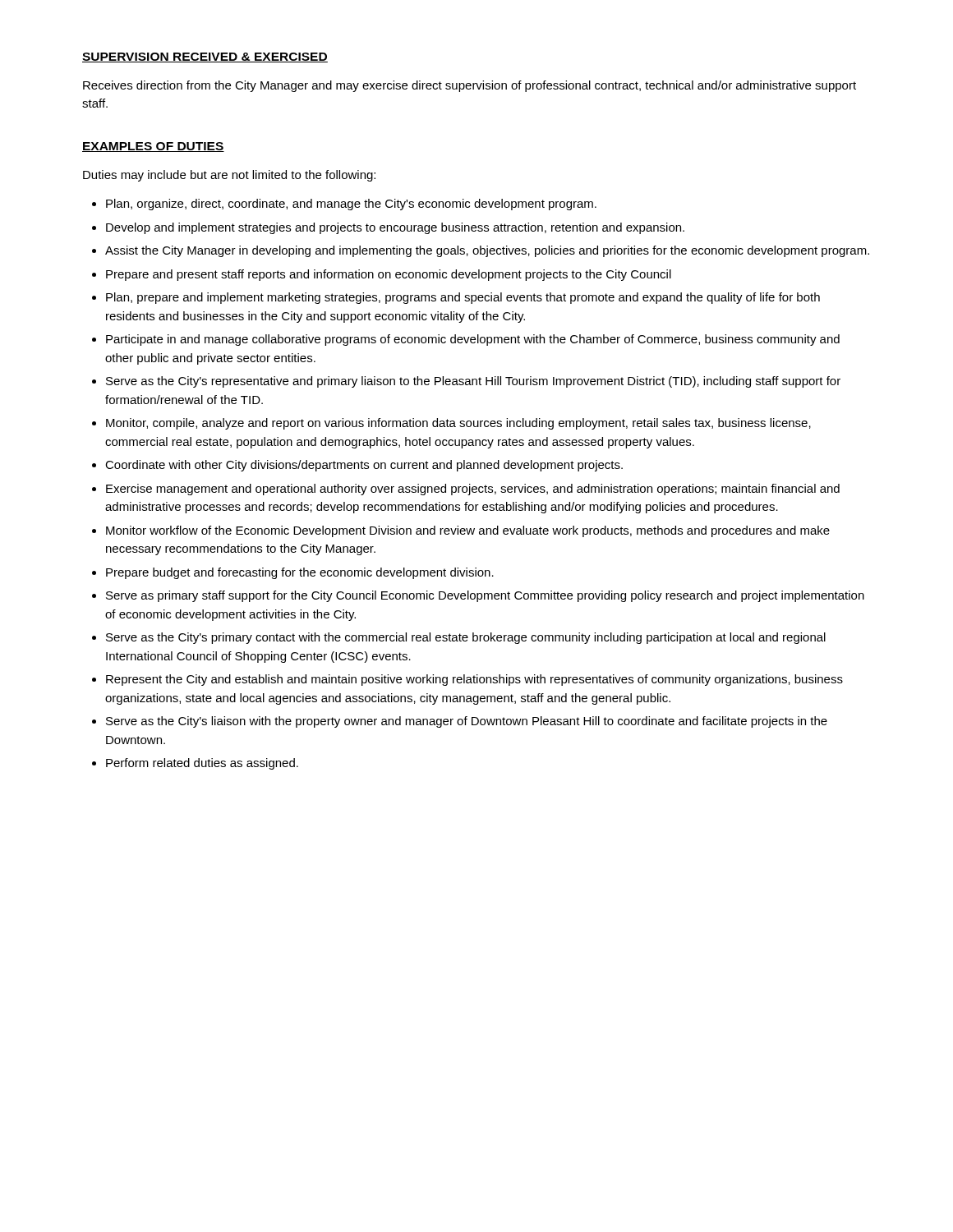
Task: Find the region starting "Prepare budget and forecasting"
Action: [300, 572]
